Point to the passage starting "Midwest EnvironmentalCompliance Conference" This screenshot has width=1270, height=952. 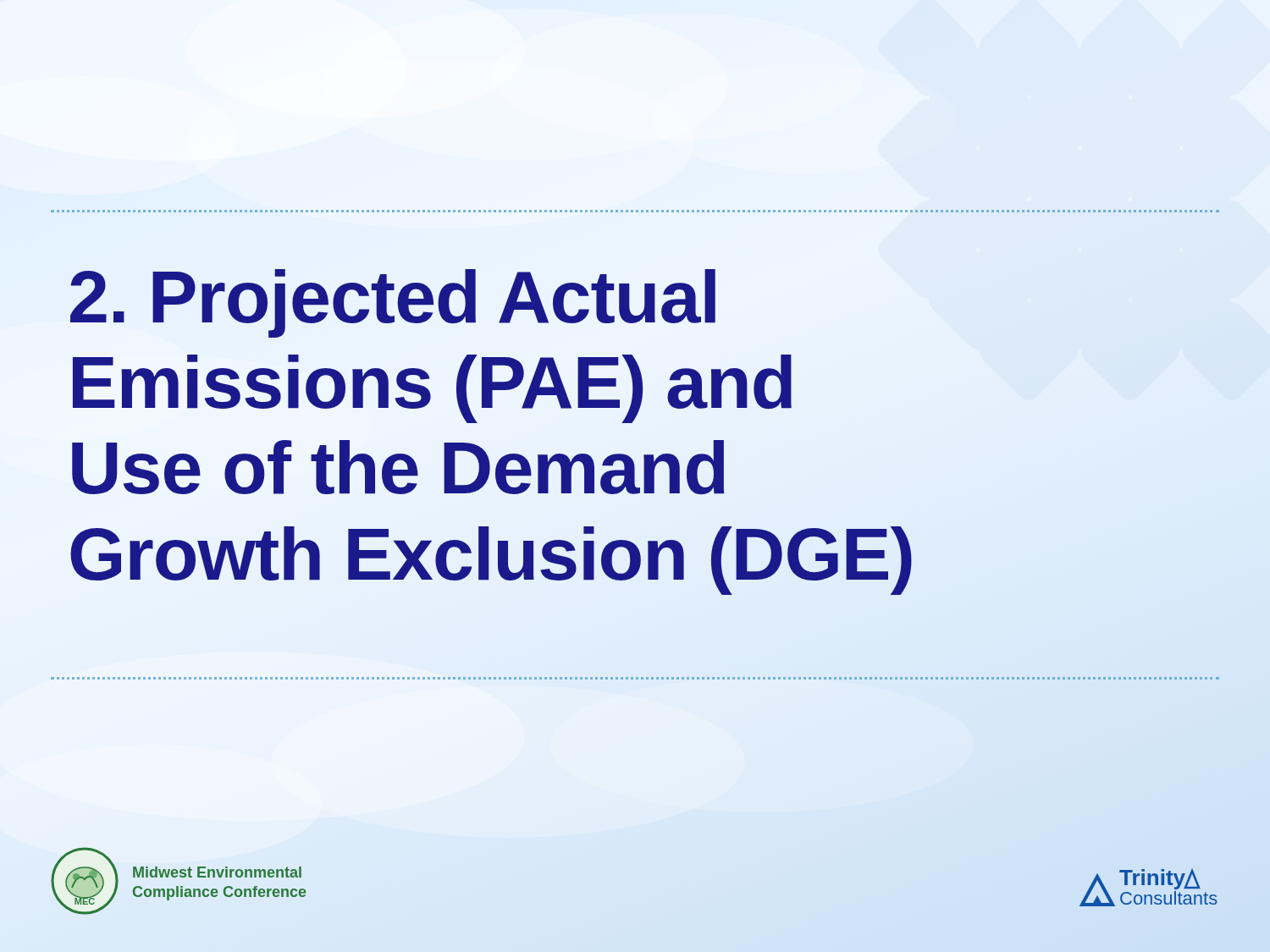click(219, 882)
